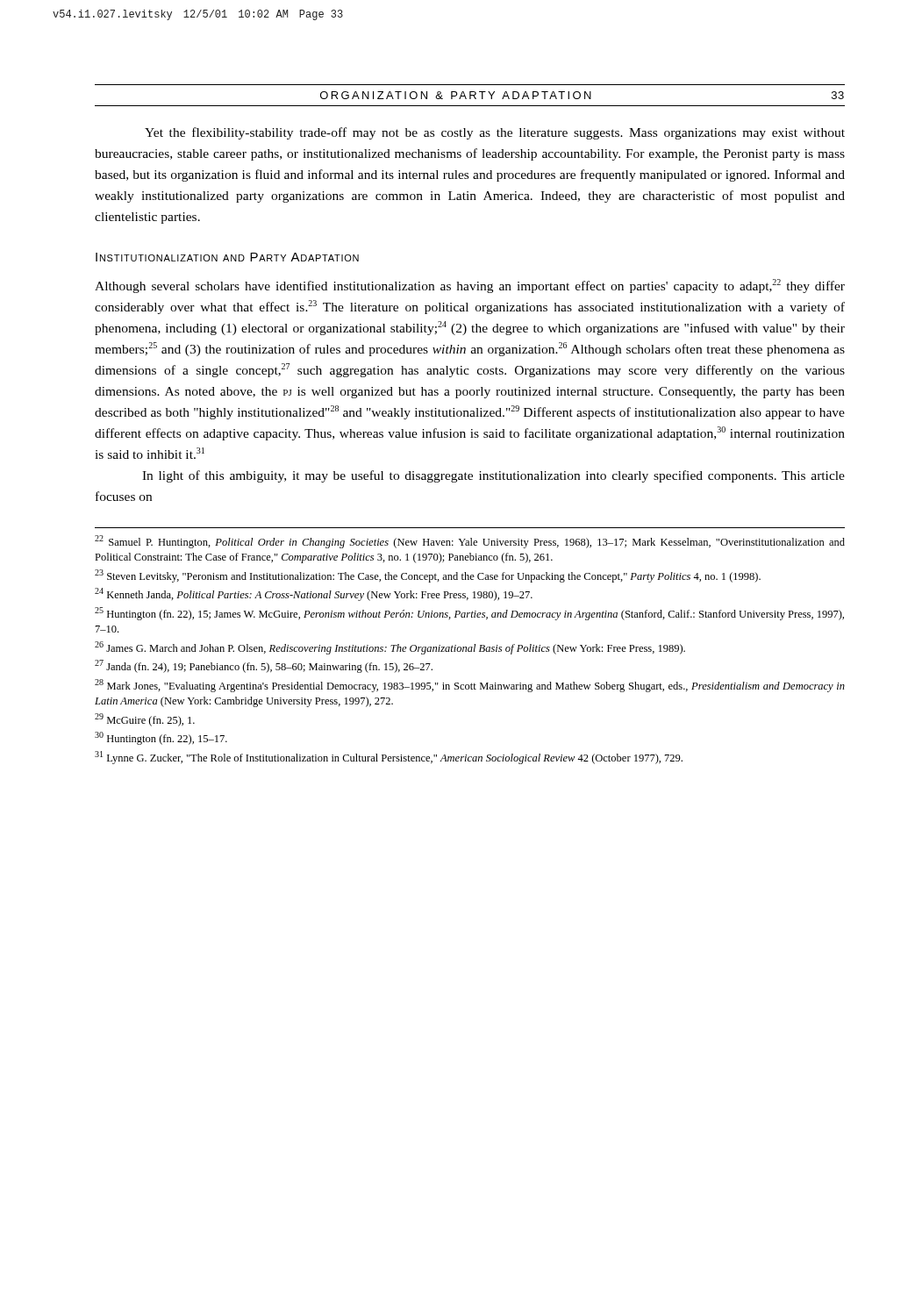Locate the region starting "22 Samuel P. Huntington, Political Order in Changing"
Screen dimensions: 1316x915
coord(470,549)
